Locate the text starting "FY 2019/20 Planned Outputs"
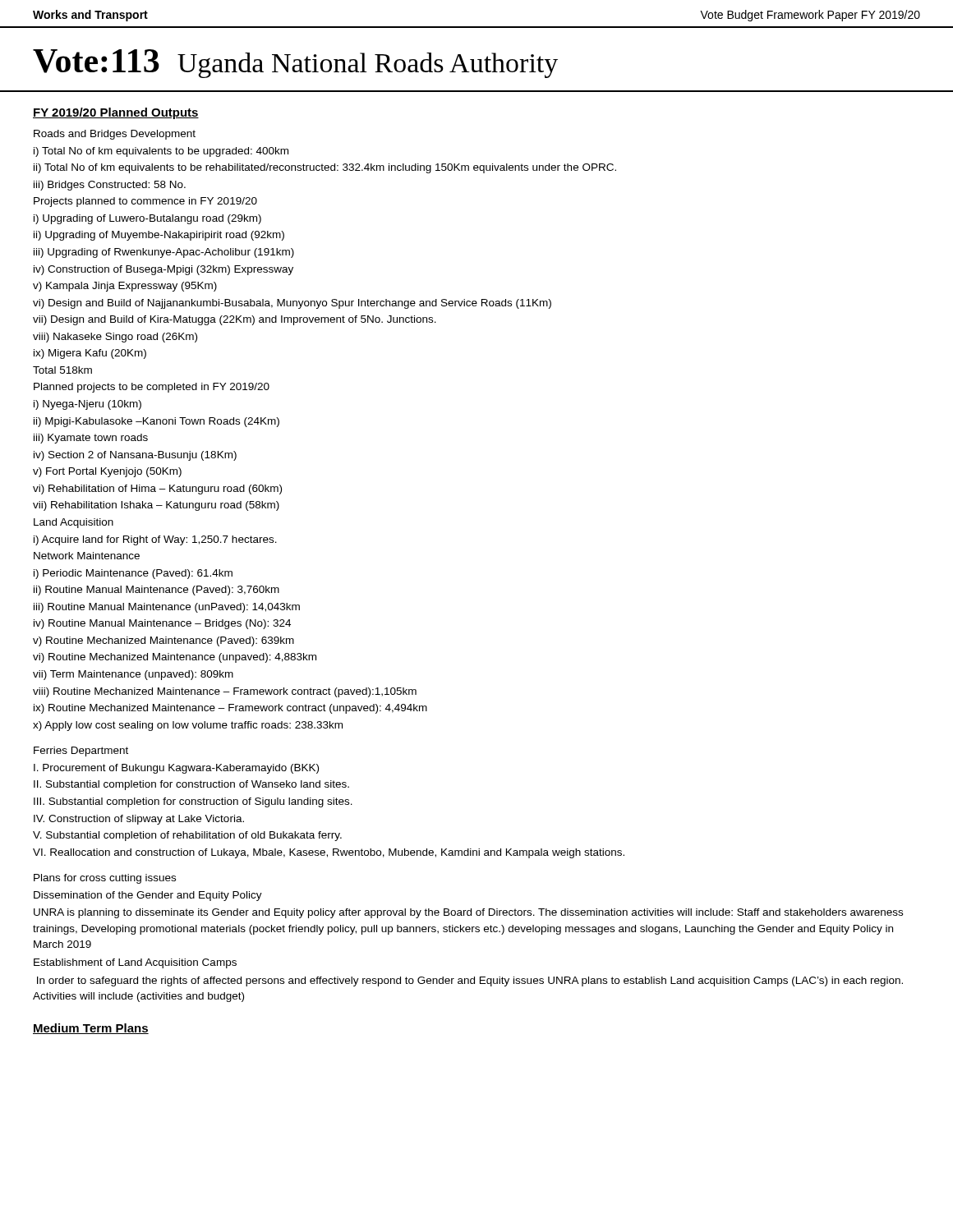953x1232 pixels. click(x=116, y=112)
